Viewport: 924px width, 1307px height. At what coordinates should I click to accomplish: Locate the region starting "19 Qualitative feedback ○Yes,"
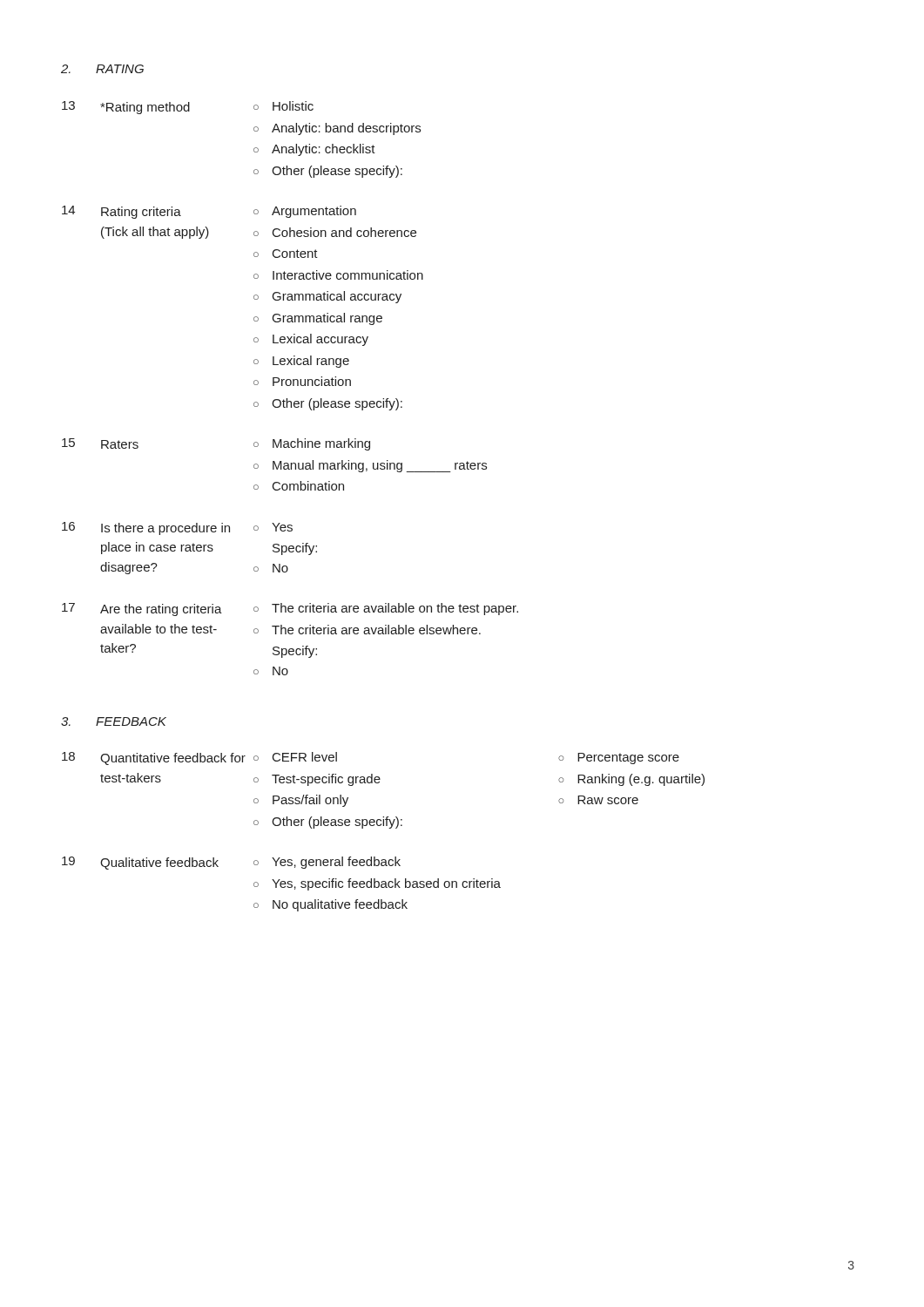pyautogui.click(x=462, y=884)
